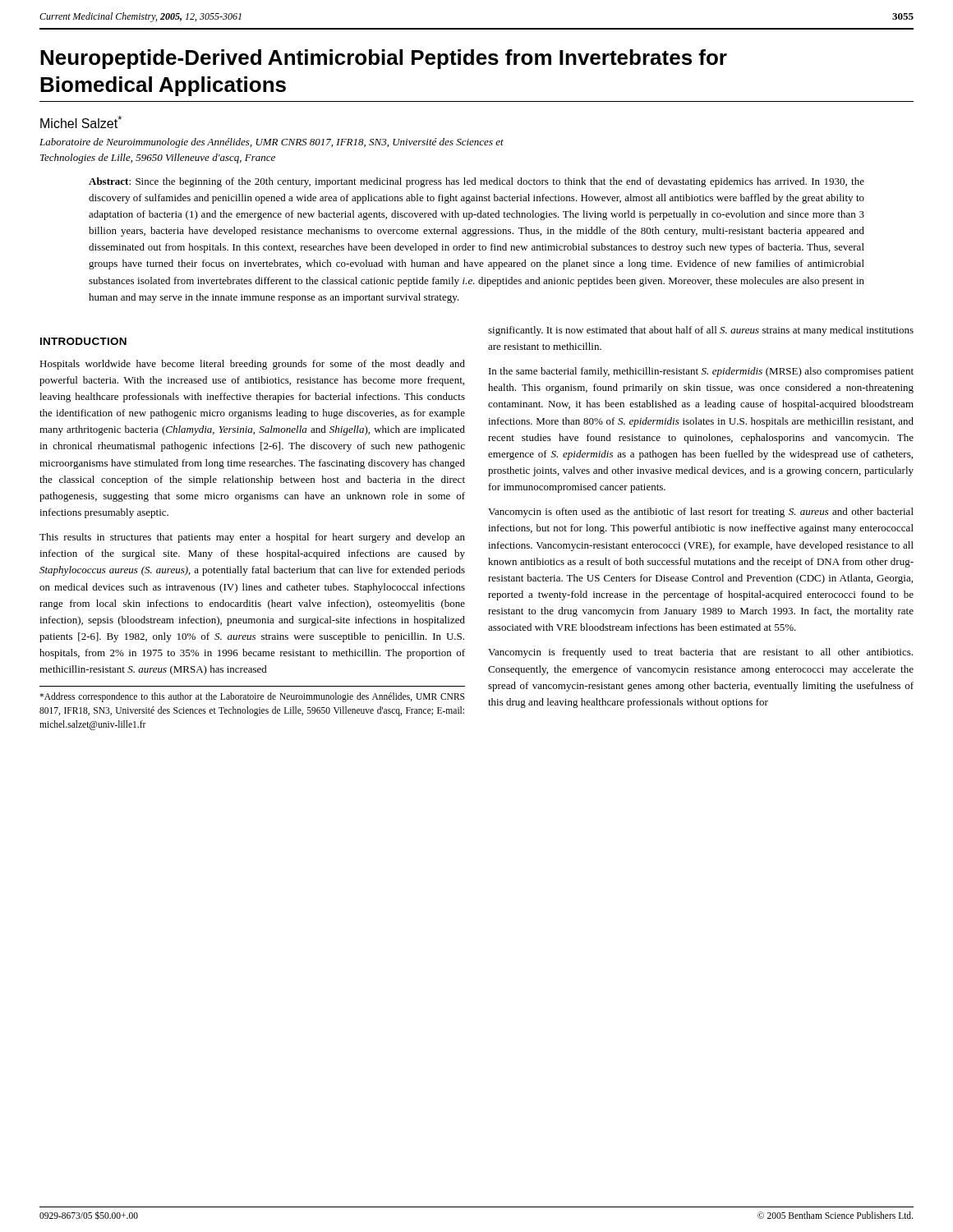Find the text block that reads "Abstract: Since the beginning"
The image size is (953, 1232).
point(476,239)
